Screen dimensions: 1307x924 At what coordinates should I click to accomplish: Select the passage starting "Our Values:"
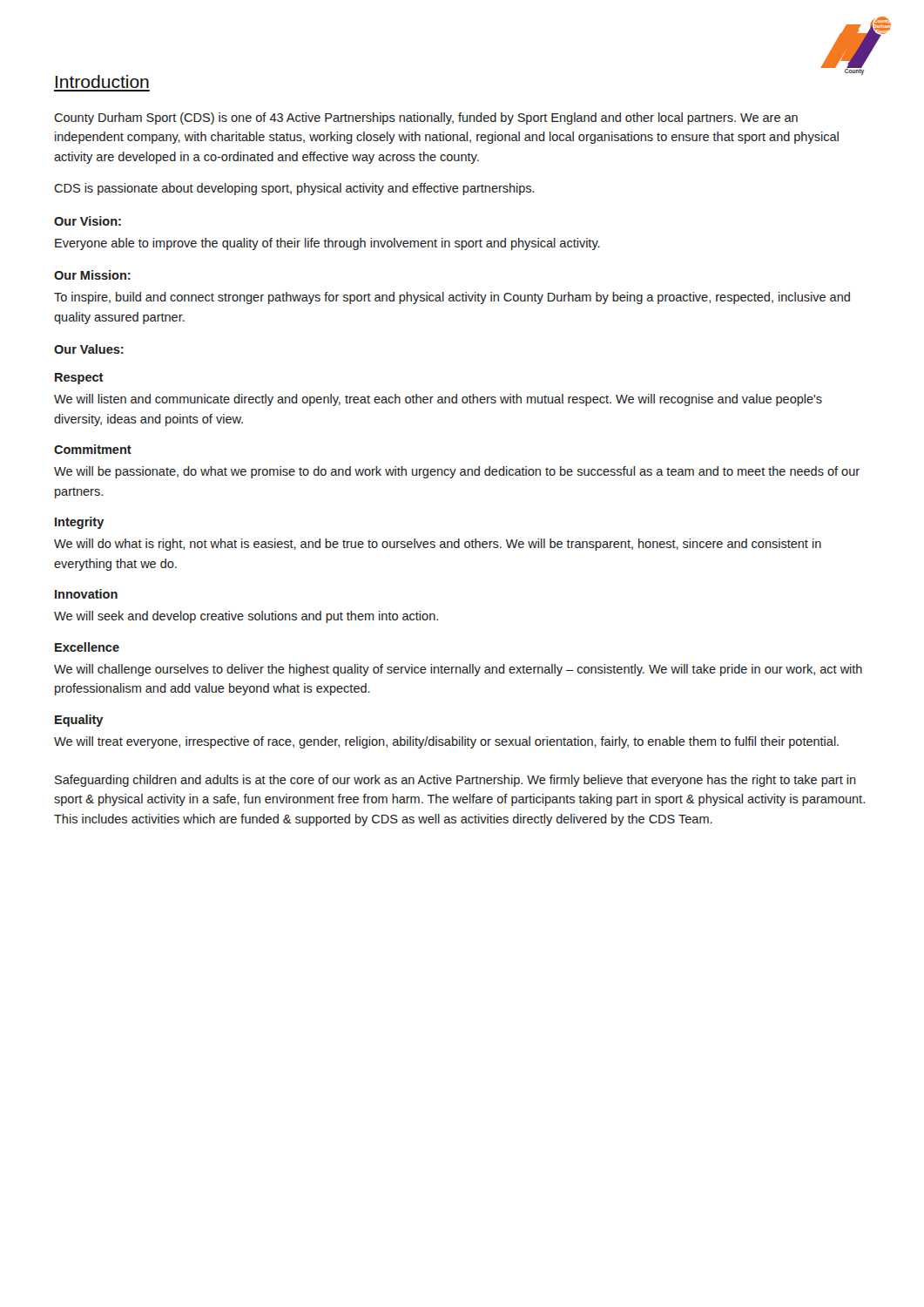point(89,350)
